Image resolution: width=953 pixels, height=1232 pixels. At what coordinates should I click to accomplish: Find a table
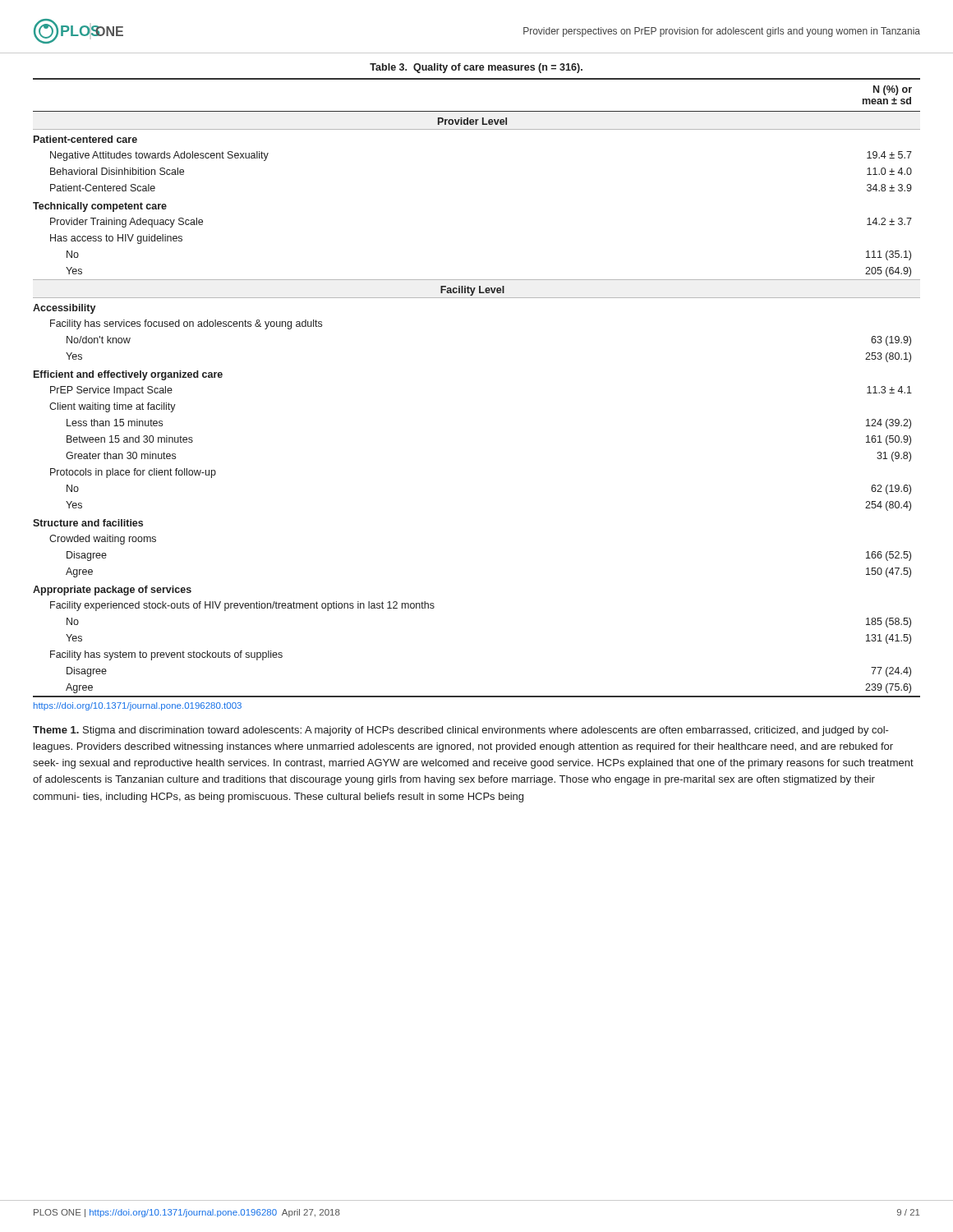[x=476, y=388]
